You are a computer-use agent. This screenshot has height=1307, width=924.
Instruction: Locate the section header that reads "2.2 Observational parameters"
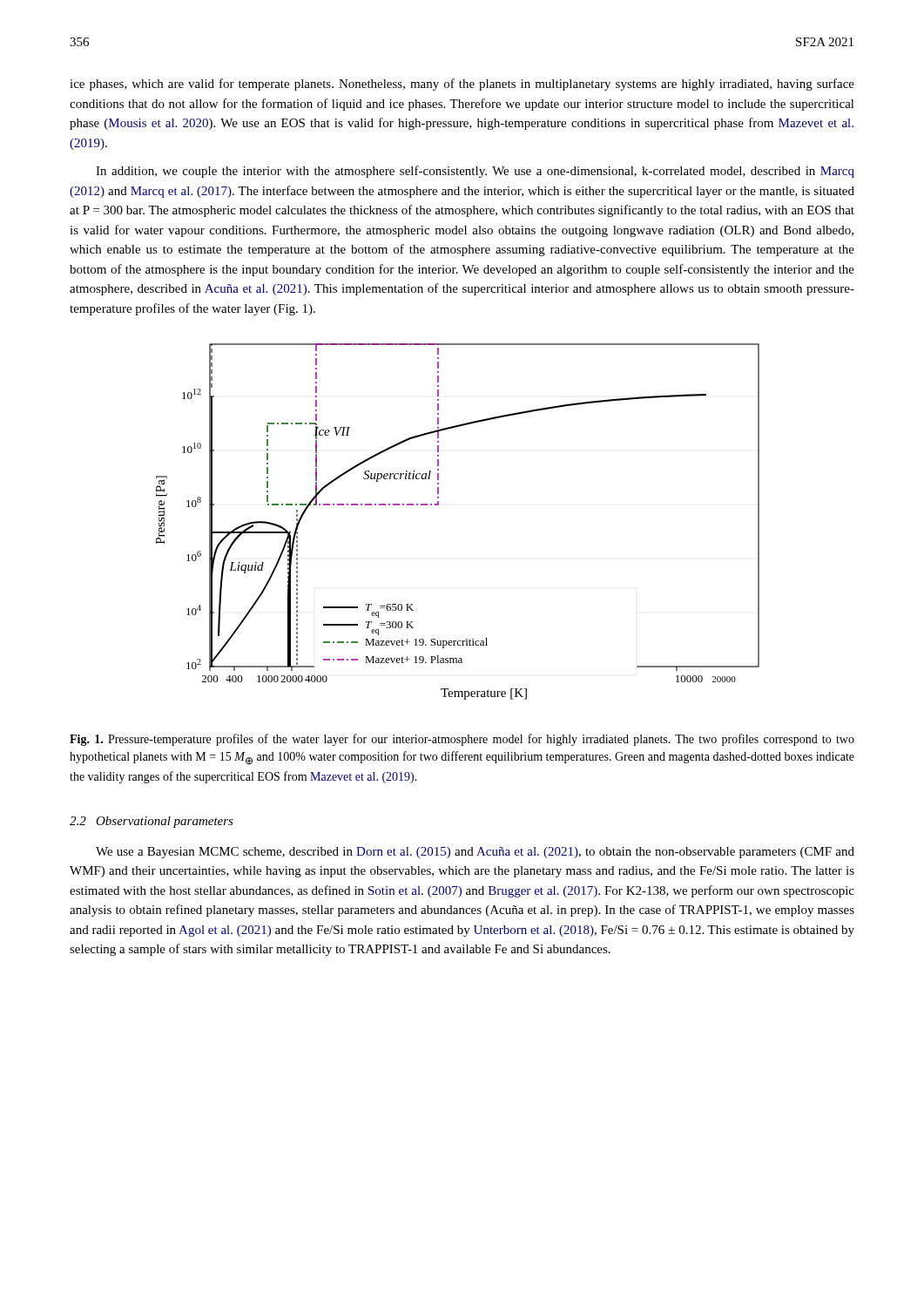152,822
